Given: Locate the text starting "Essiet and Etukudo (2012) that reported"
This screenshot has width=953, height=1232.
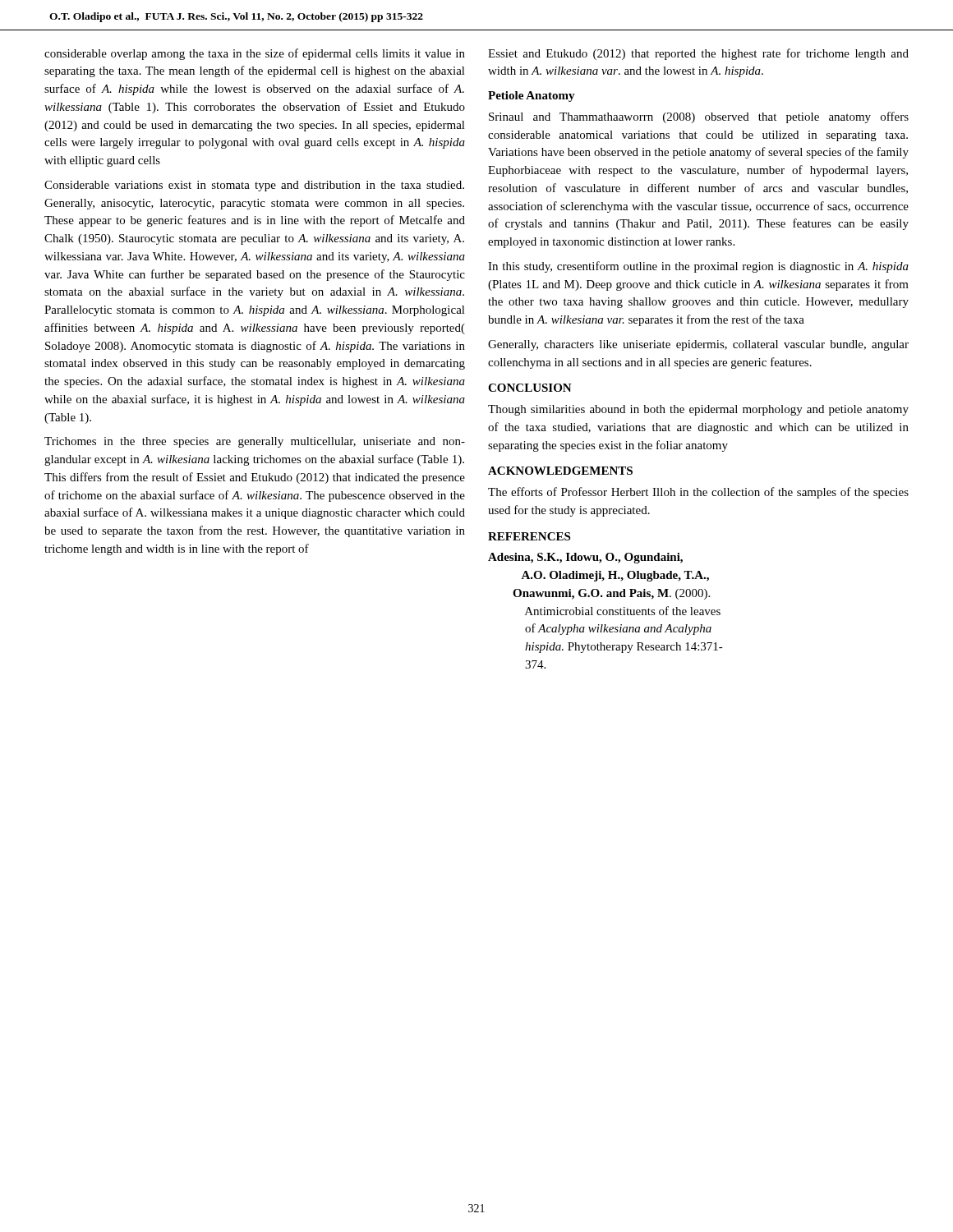Looking at the screenshot, I should [698, 63].
